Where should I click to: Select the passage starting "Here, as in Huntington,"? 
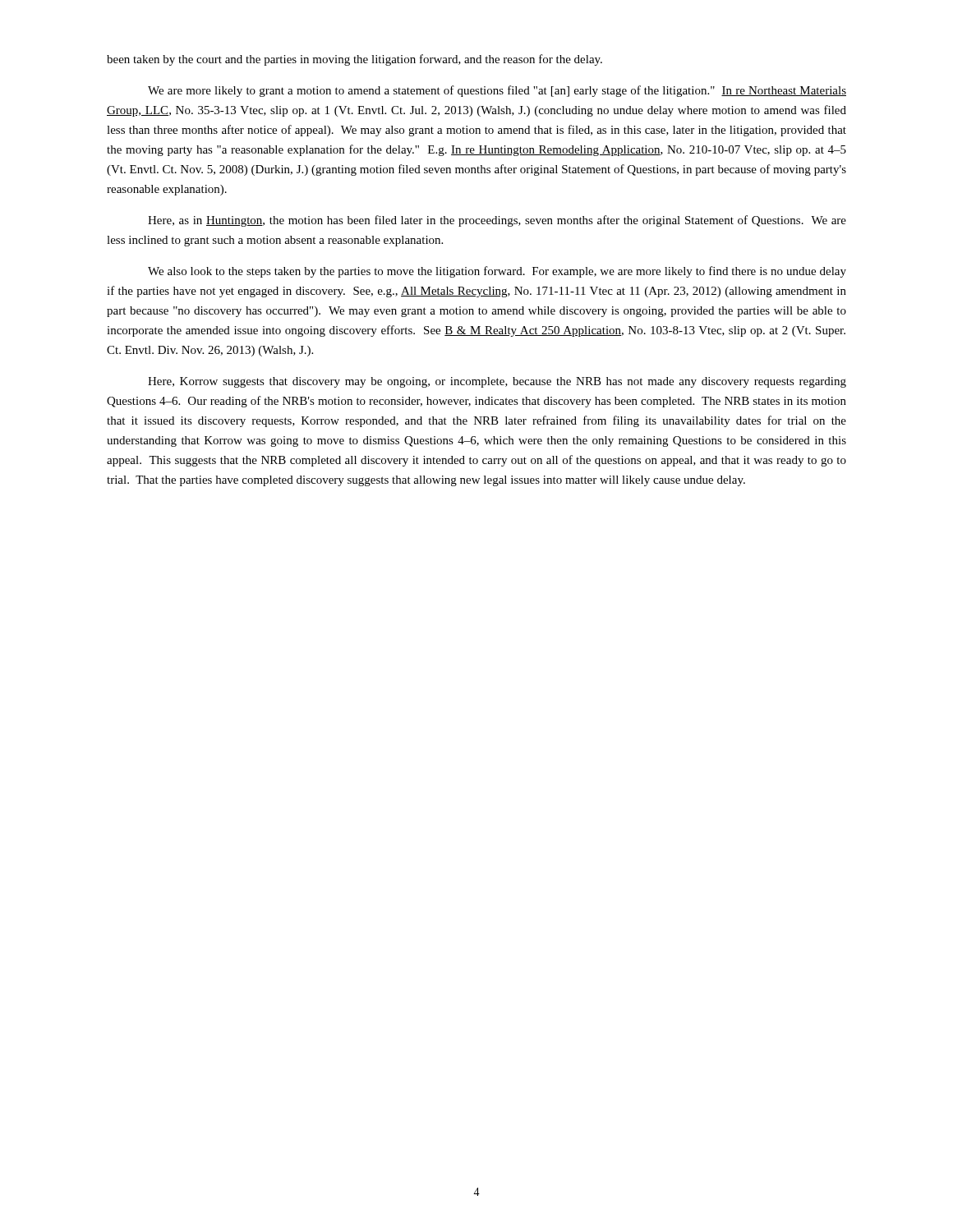point(476,230)
